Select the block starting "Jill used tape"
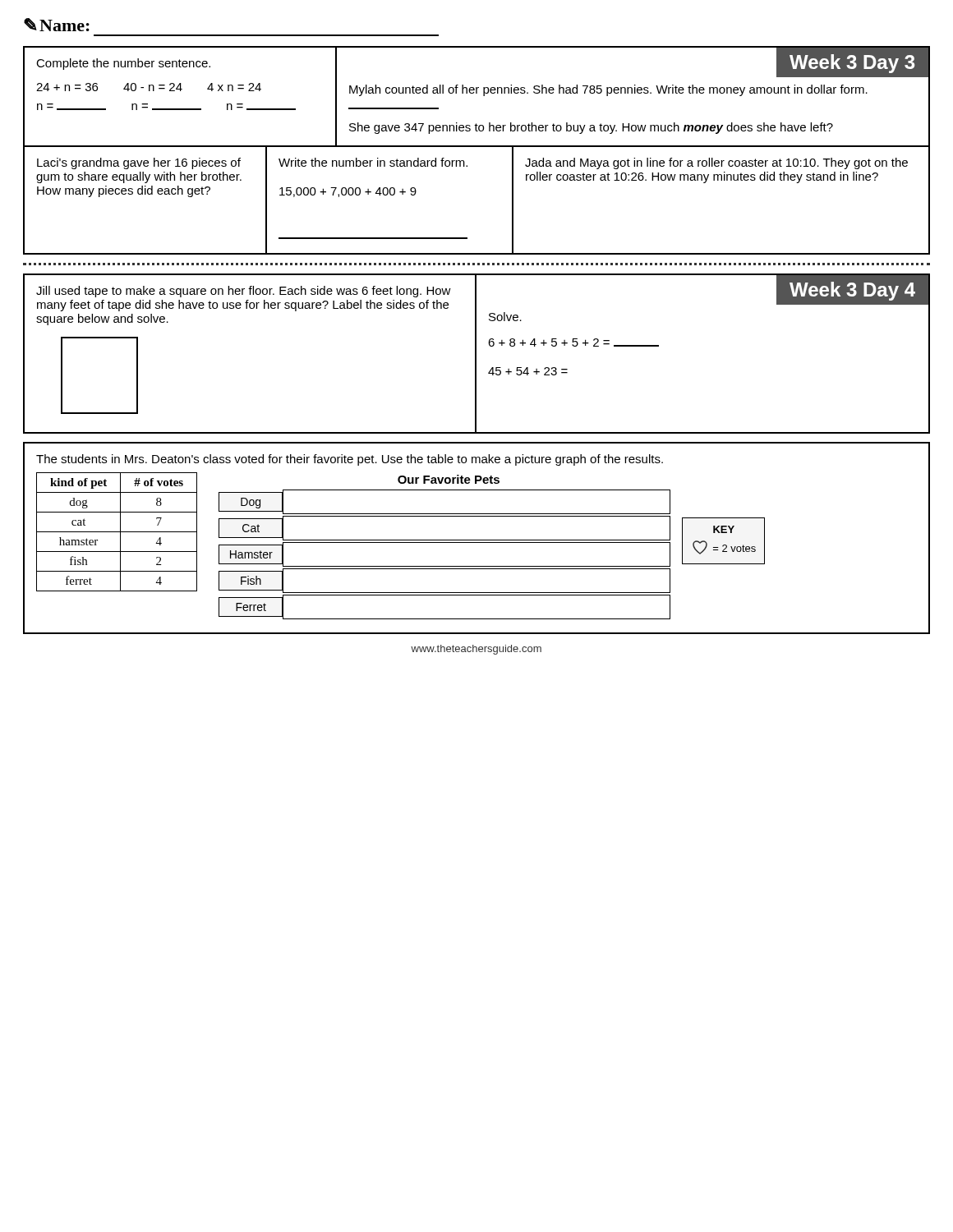 pyautogui.click(x=244, y=292)
